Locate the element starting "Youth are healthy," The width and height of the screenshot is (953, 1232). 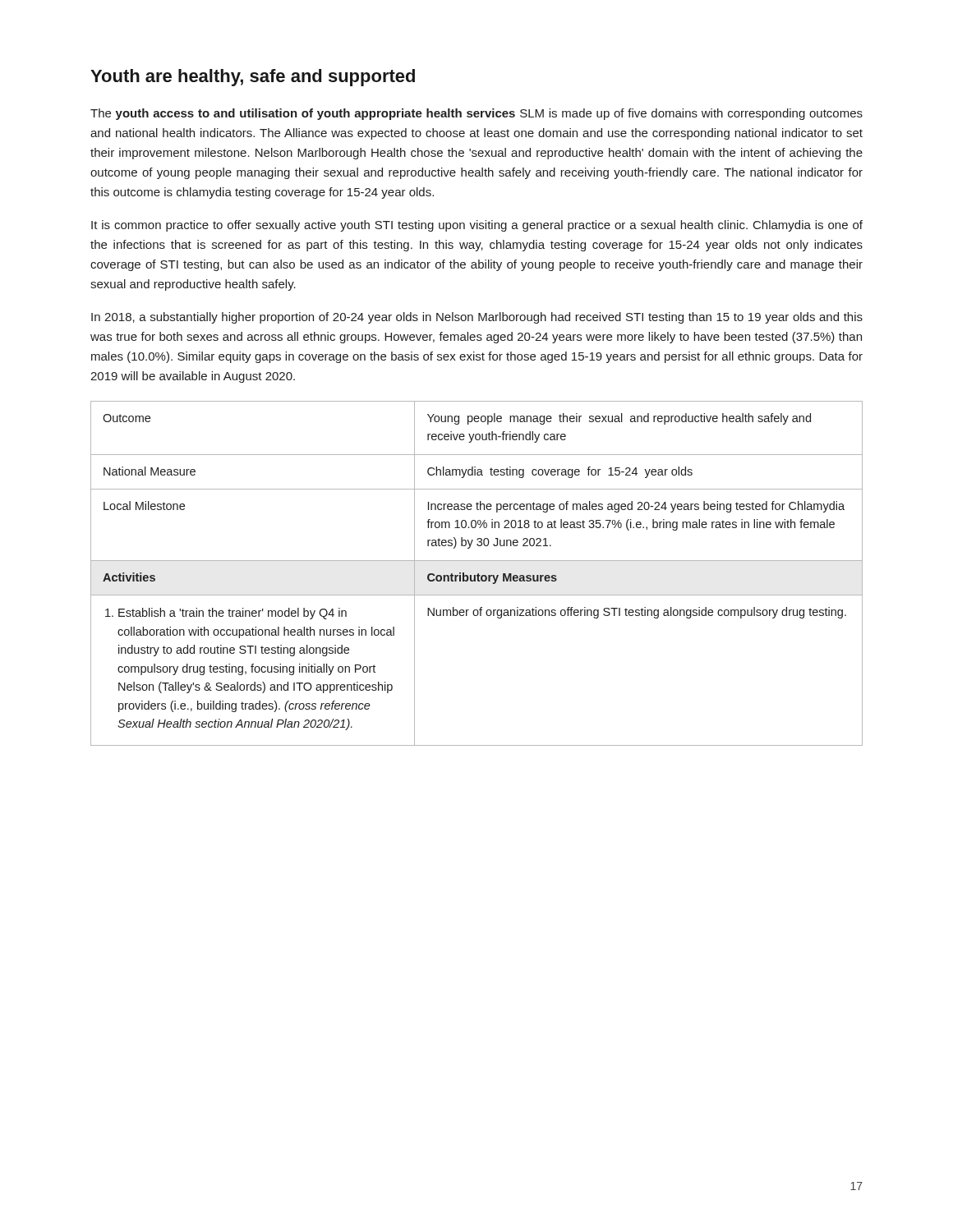point(253,76)
